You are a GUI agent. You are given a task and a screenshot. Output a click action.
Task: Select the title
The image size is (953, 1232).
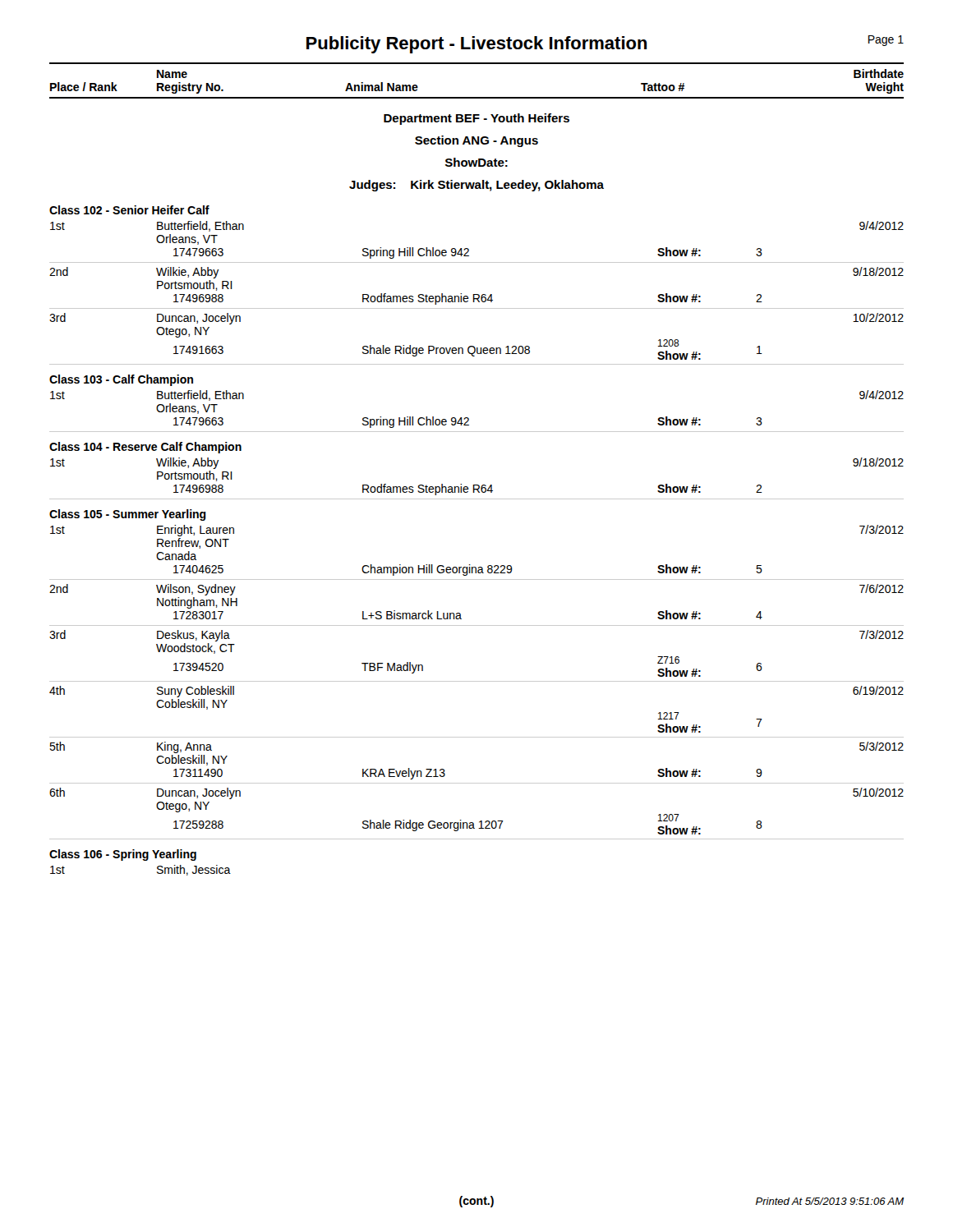click(x=476, y=43)
